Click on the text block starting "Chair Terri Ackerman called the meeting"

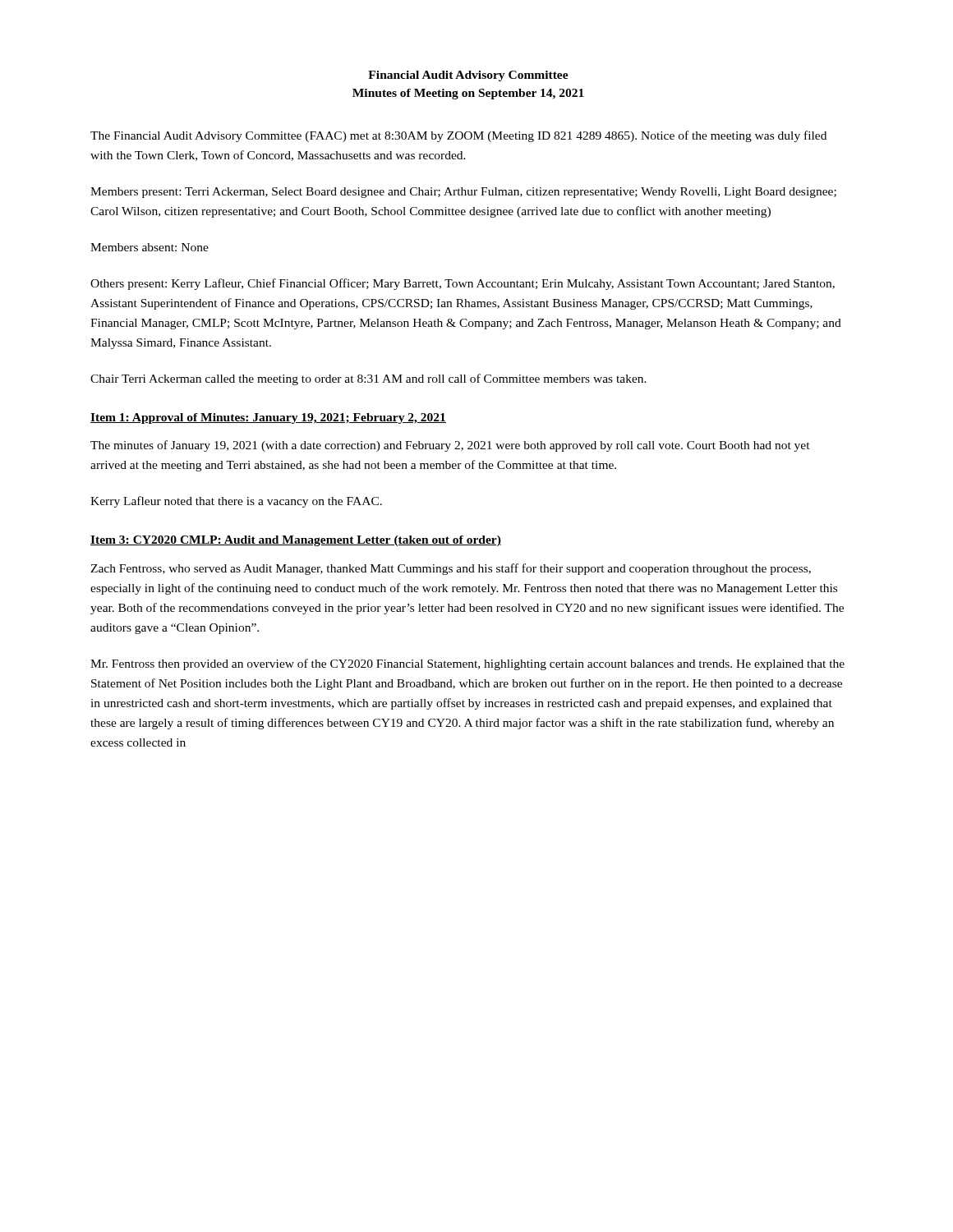coord(369,378)
